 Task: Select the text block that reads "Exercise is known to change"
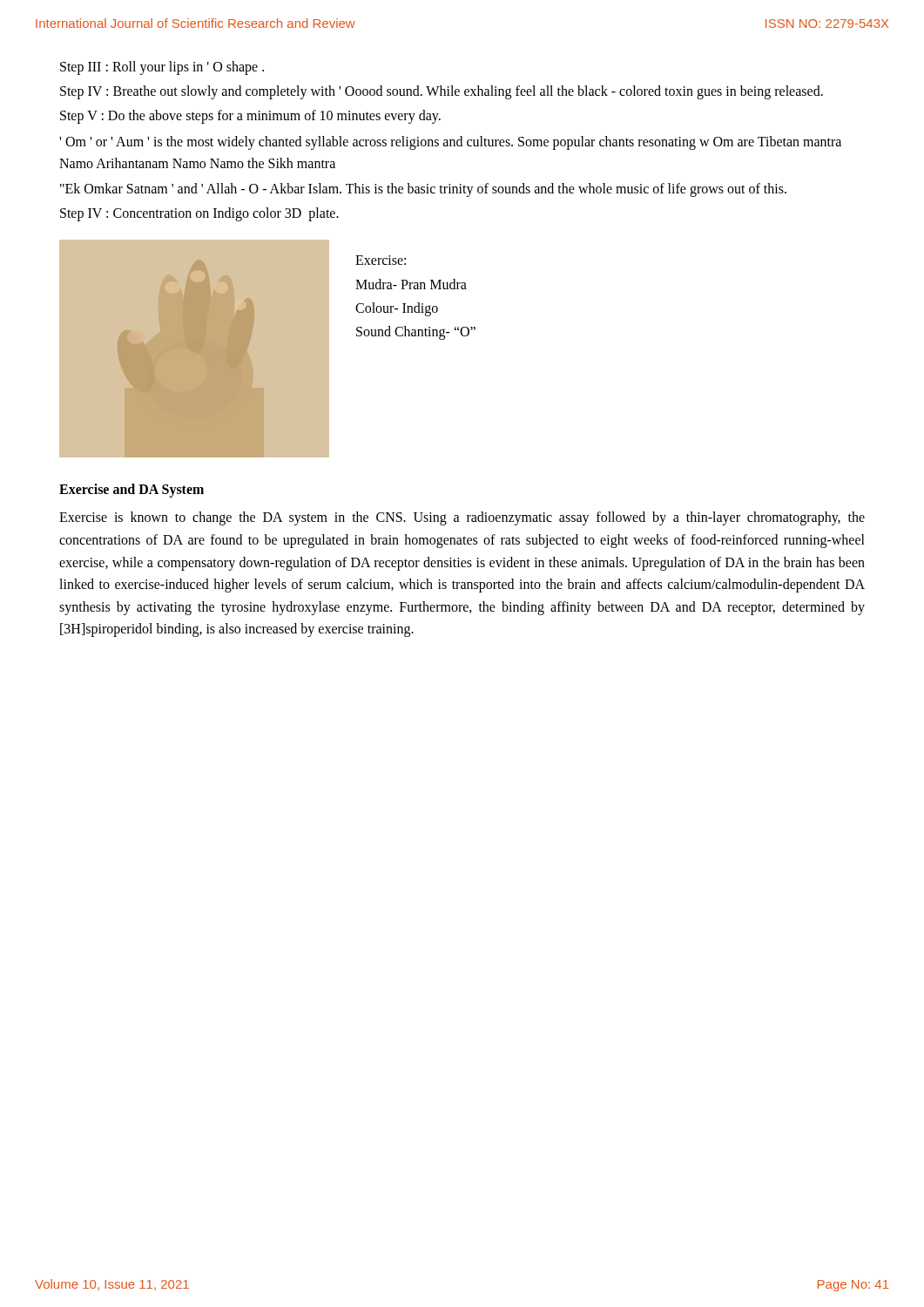coord(462,573)
